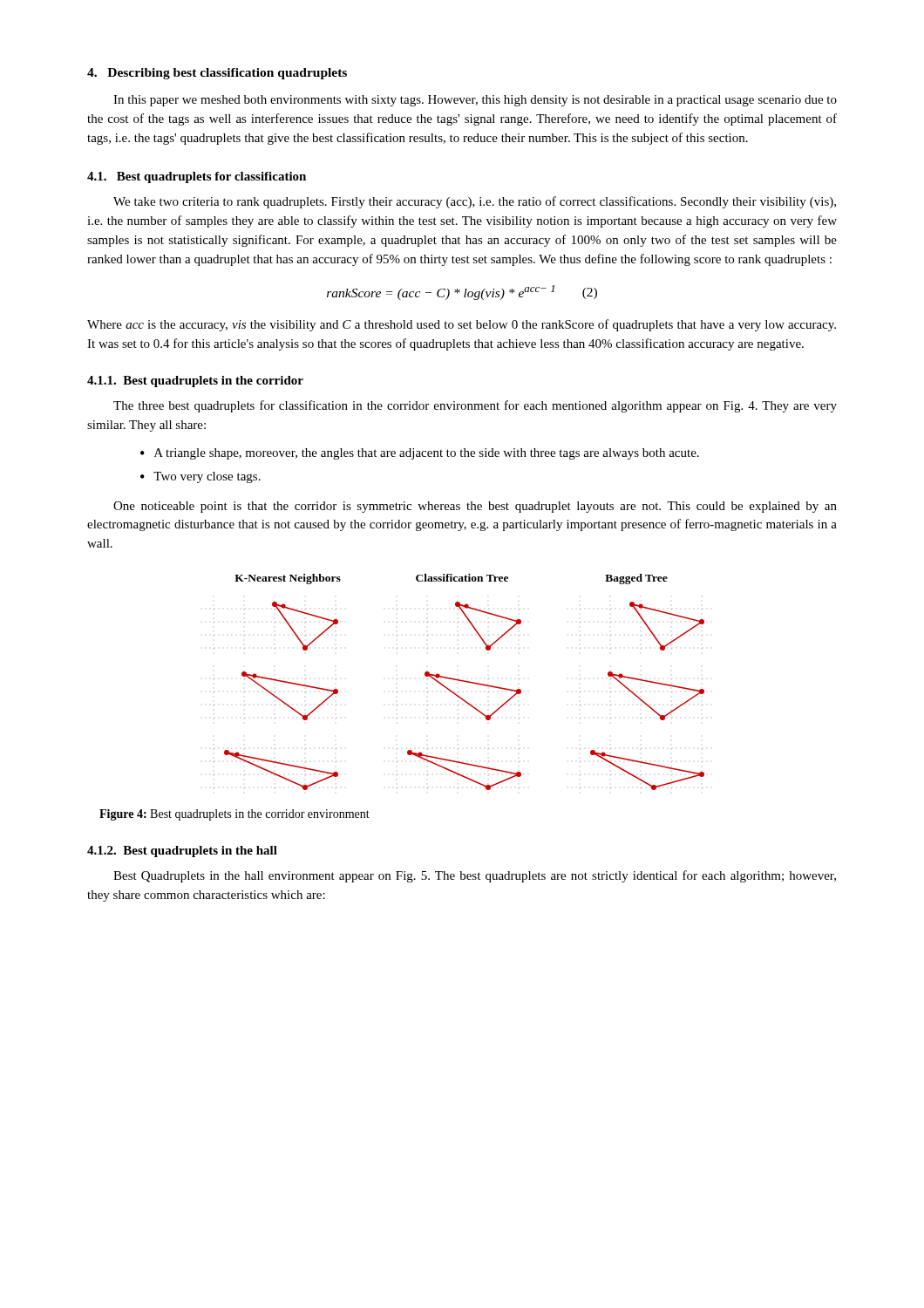Click the section header that begins "4.1.2. Best quadruplets"
Screen dimensions: 1308x924
(182, 850)
